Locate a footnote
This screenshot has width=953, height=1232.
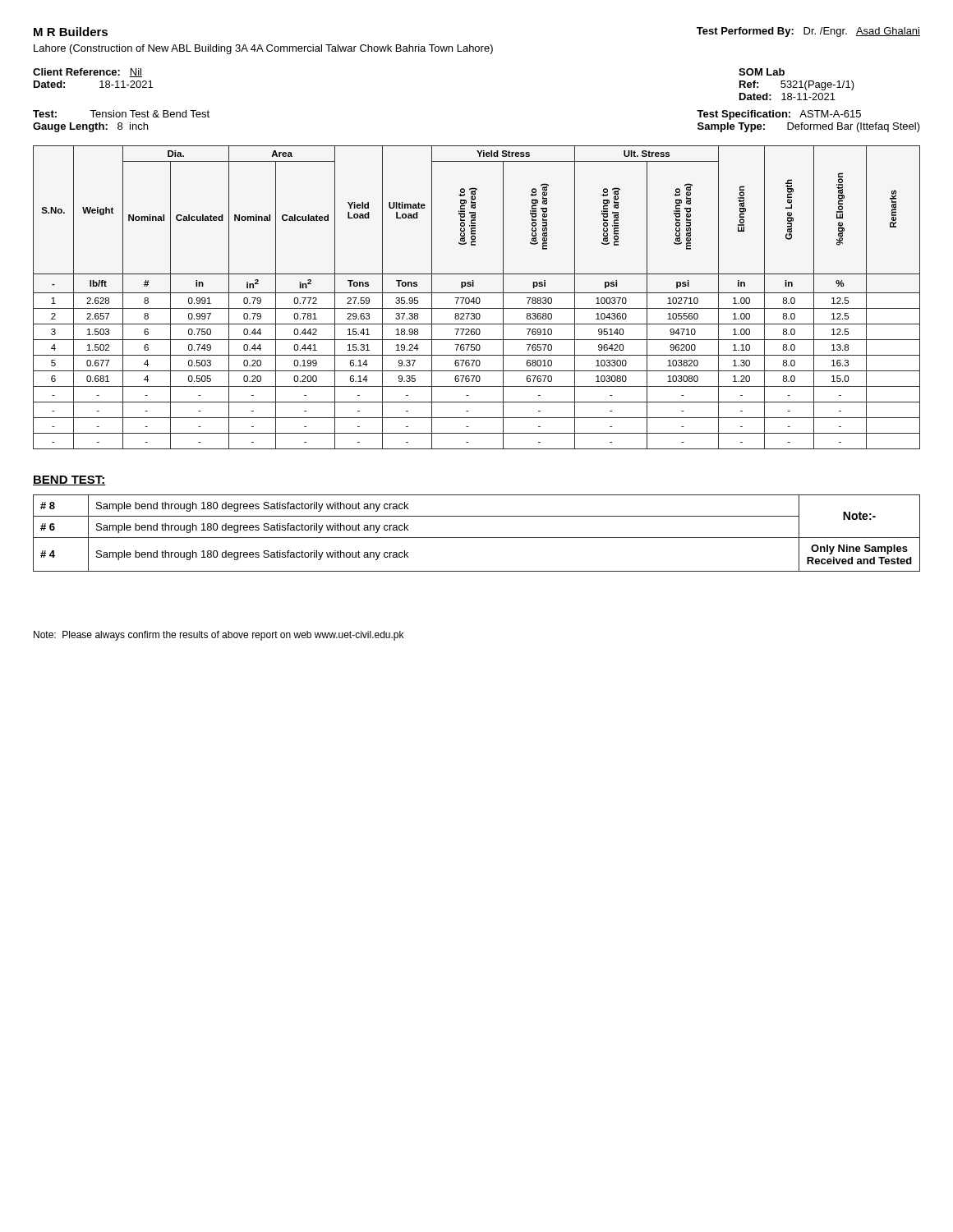point(218,635)
